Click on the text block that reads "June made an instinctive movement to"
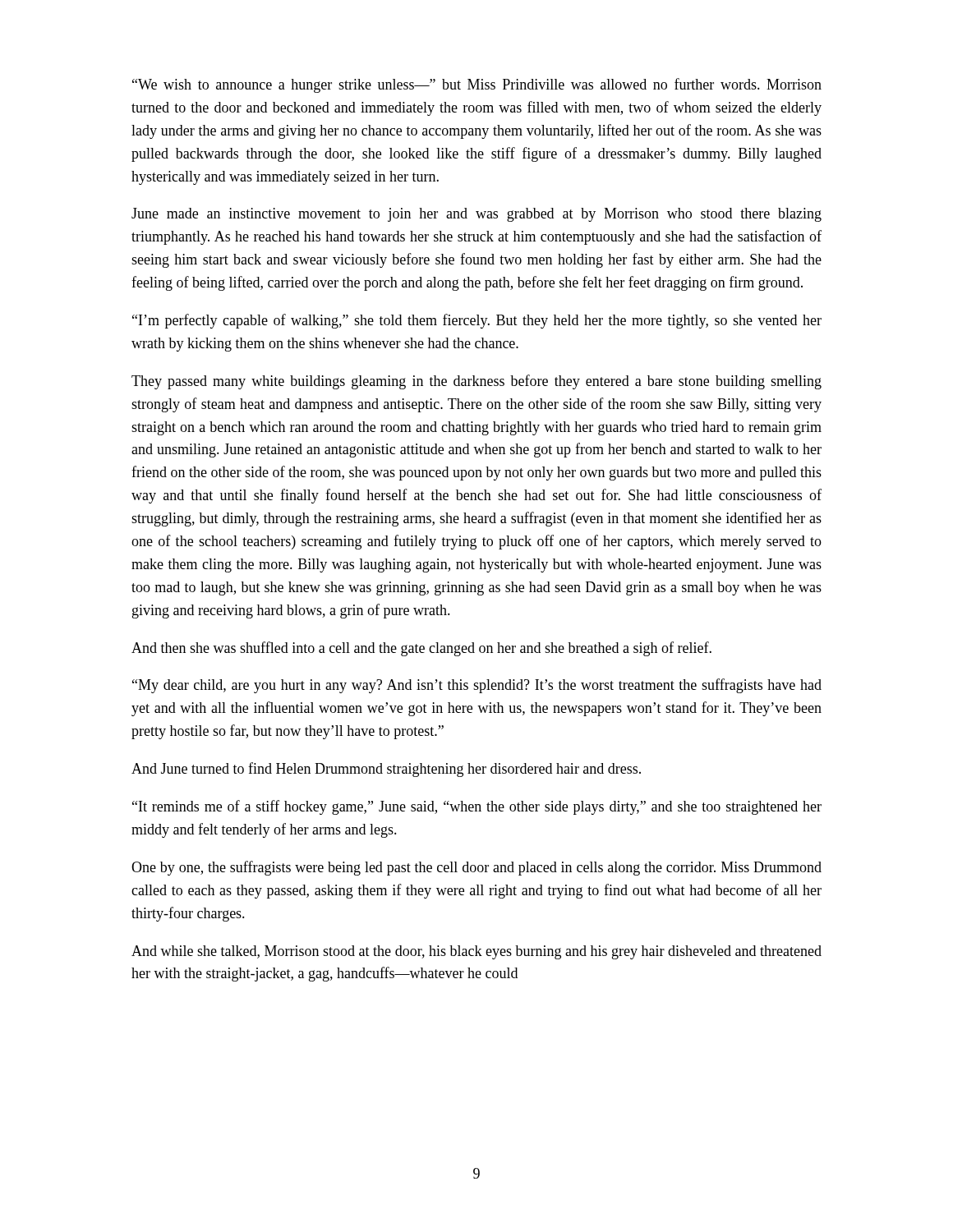 pos(476,248)
